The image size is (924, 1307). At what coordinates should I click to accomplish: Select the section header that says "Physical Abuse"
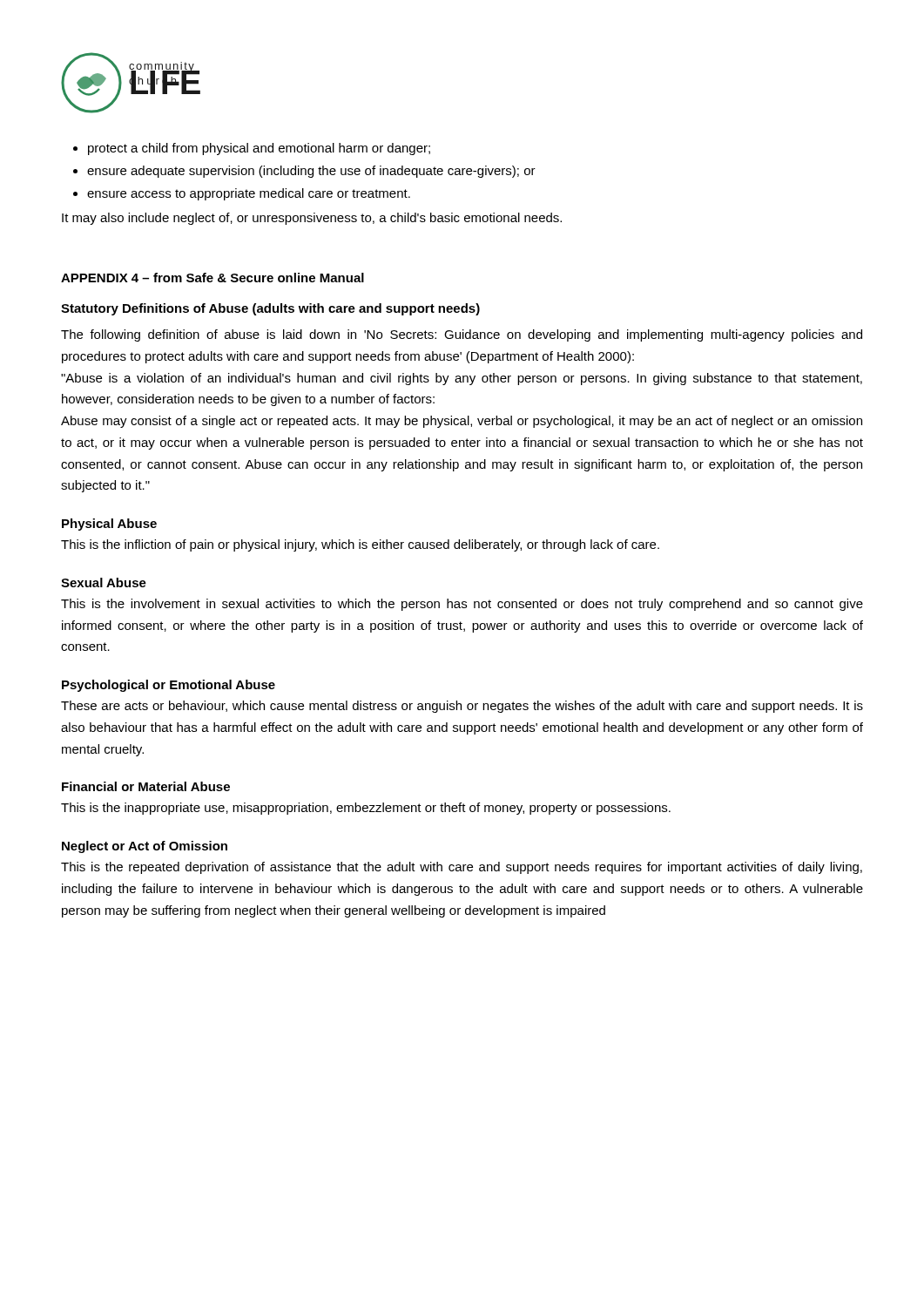tap(109, 523)
